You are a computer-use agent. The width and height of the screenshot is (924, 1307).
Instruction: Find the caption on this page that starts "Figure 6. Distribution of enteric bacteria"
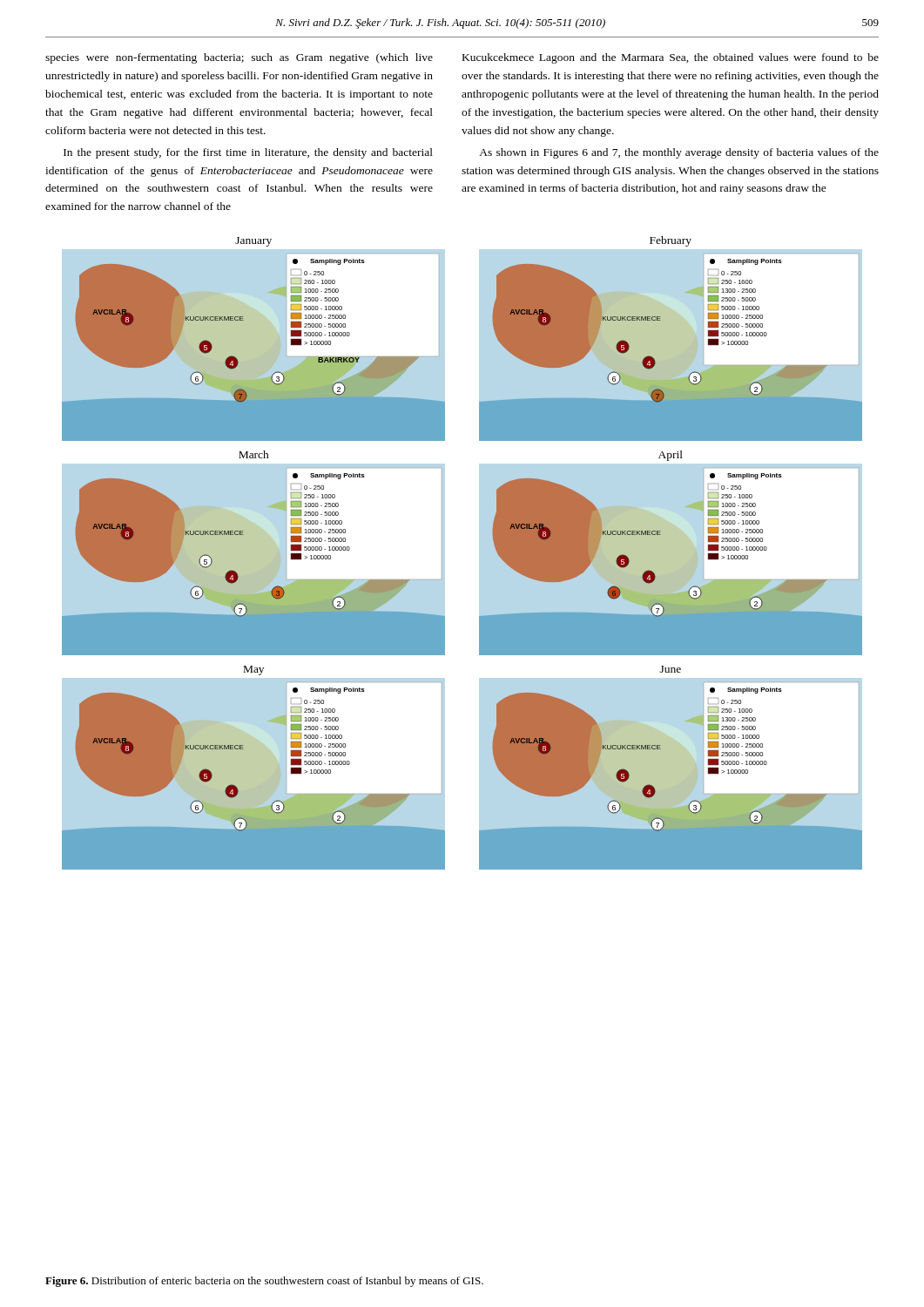click(264, 1280)
